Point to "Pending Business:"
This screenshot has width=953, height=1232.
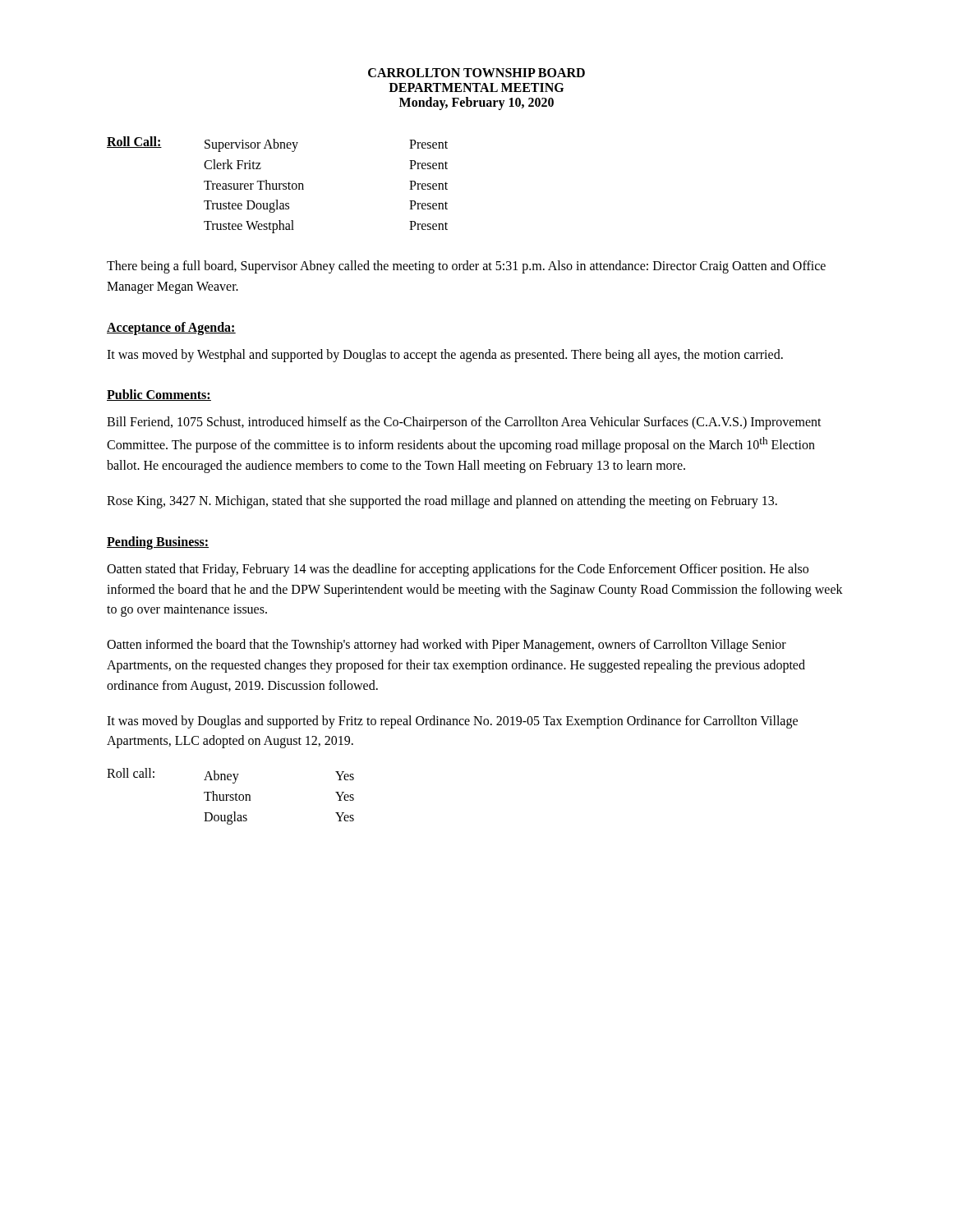coord(158,542)
